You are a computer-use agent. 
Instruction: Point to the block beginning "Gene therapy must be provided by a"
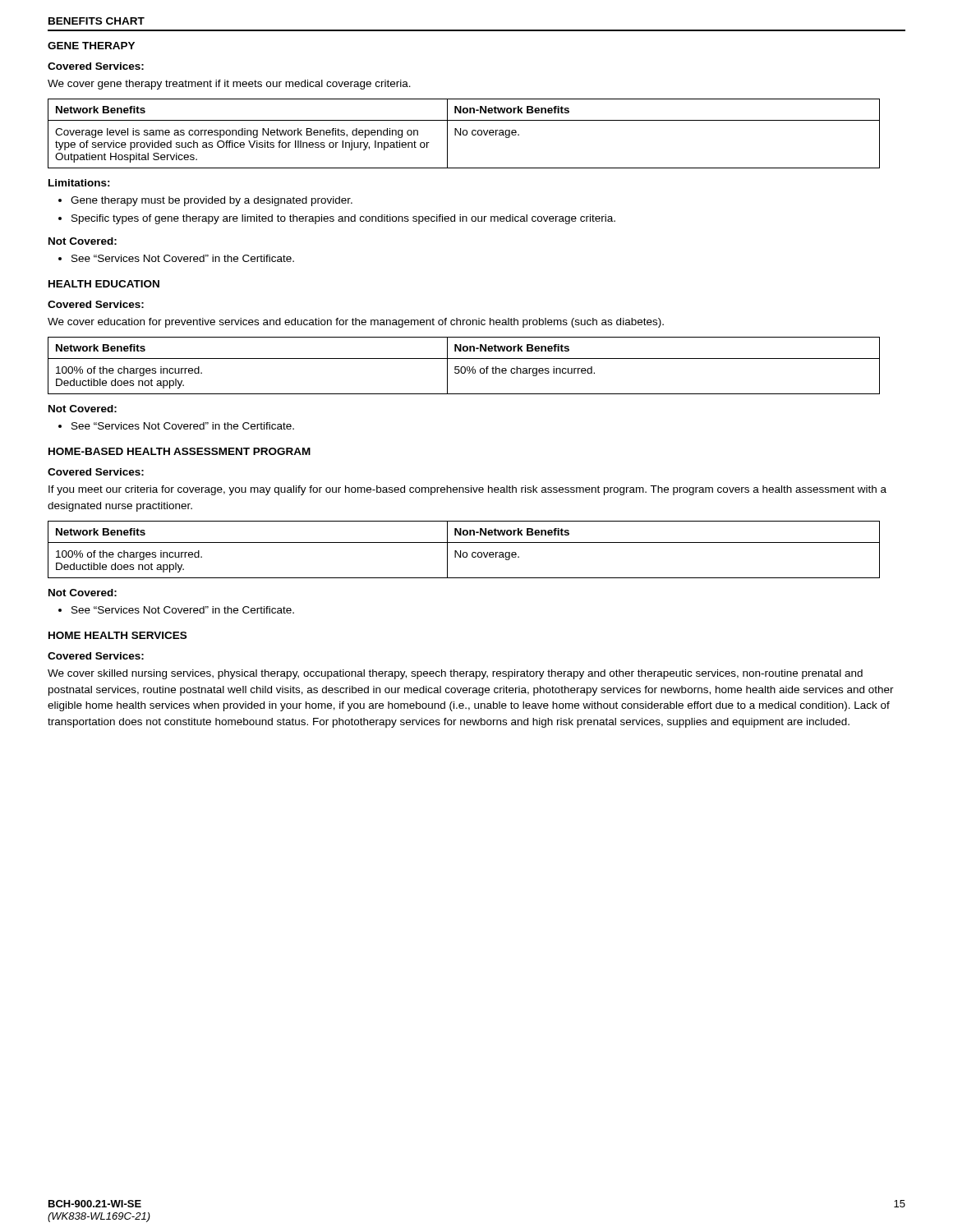[x=212, y=200]
